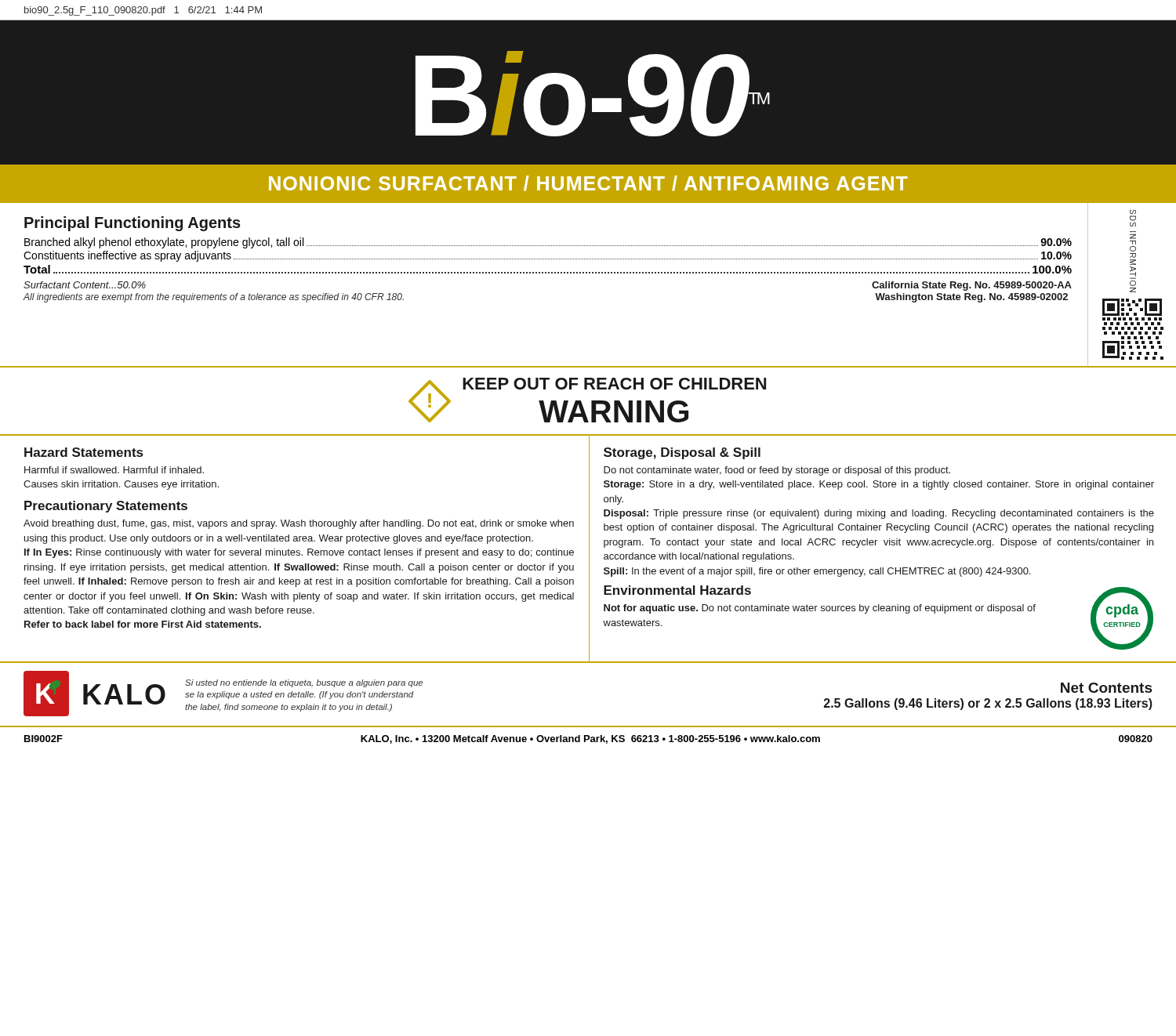Locate the section header that says "Principal Functioning Agents"
This screenshot has width=1176, height=1036.
coord(132,223)
